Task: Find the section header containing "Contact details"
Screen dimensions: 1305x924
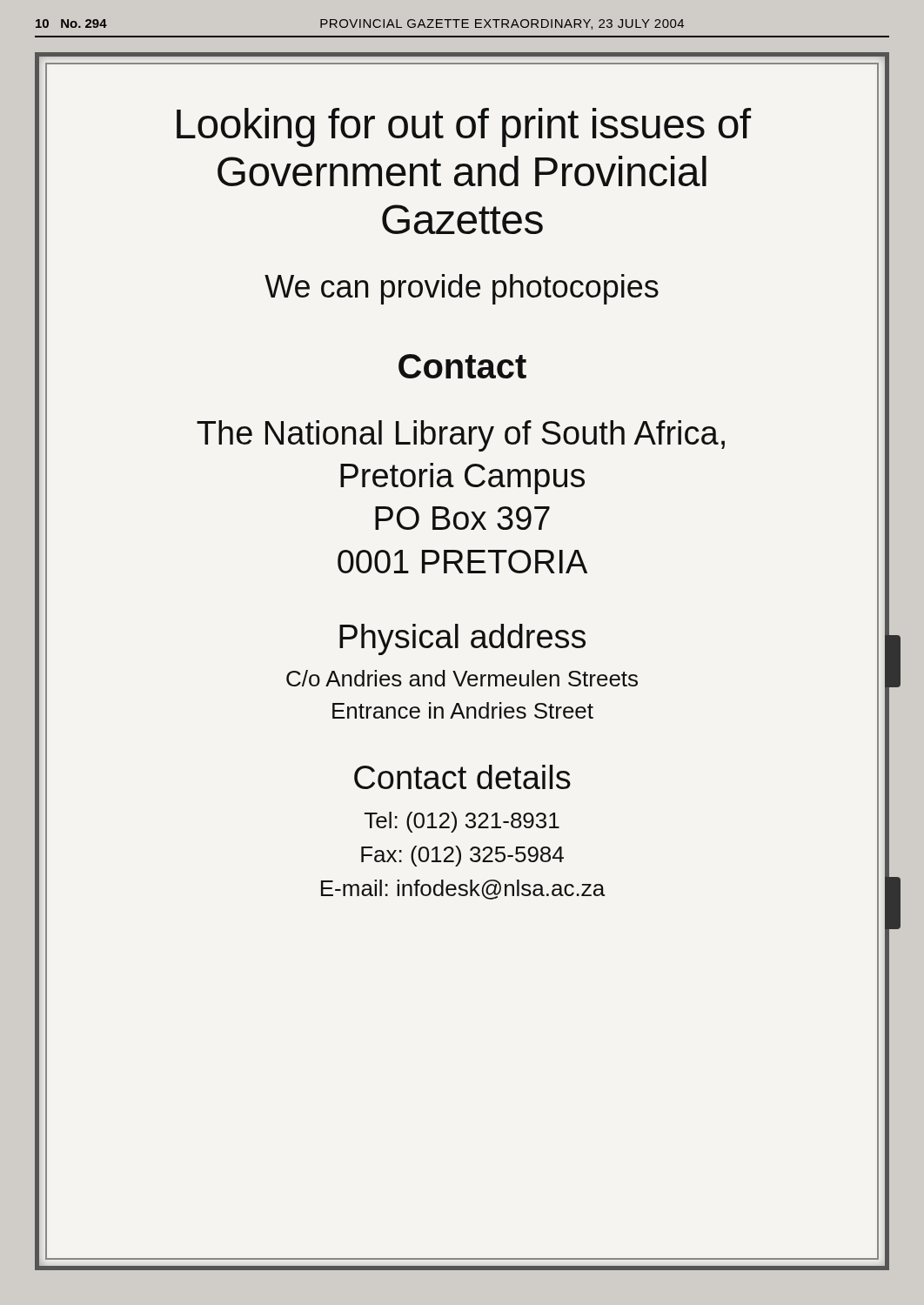Action: click(462, 778)
